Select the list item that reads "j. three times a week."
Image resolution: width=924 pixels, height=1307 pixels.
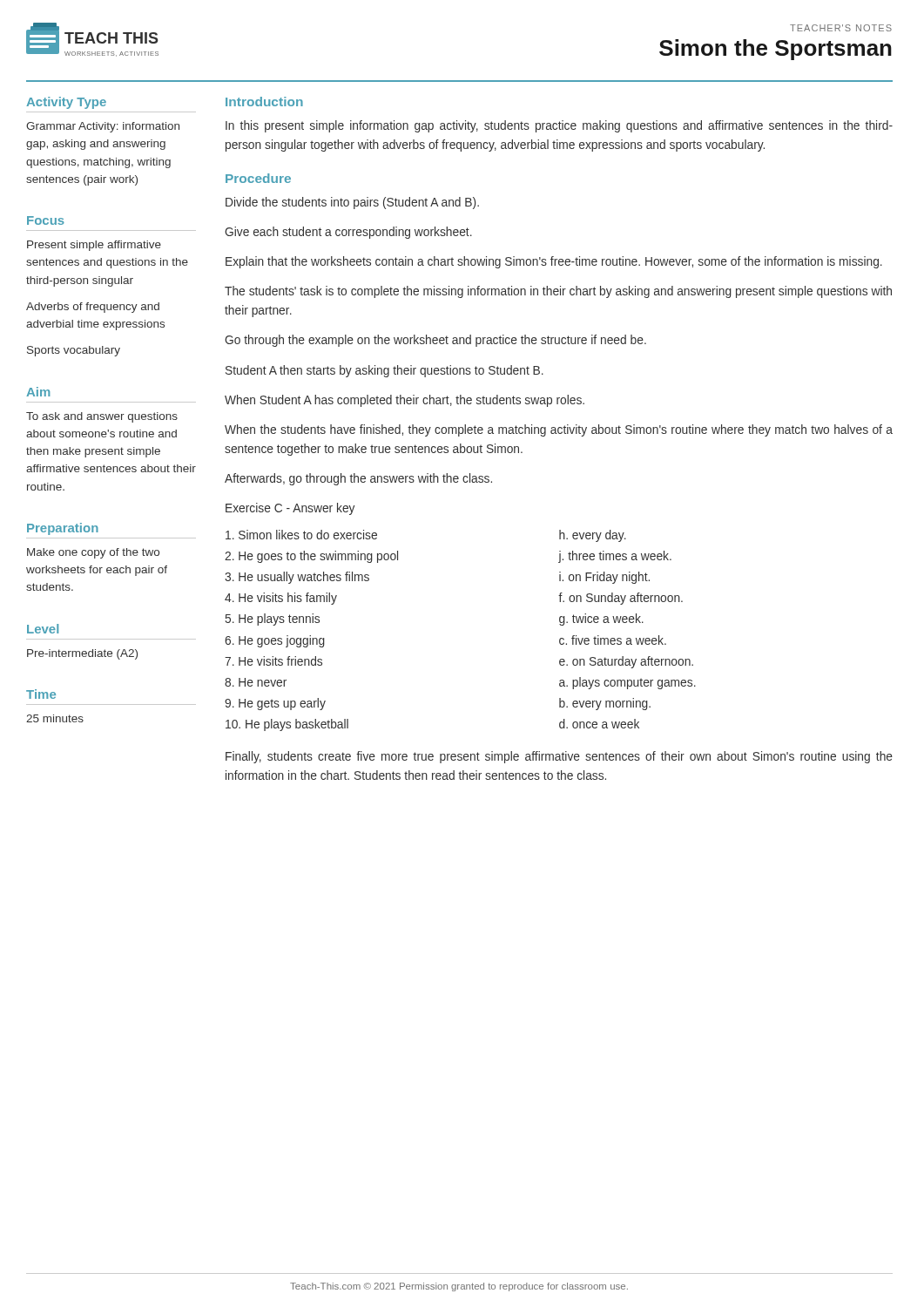pos(615,556)
